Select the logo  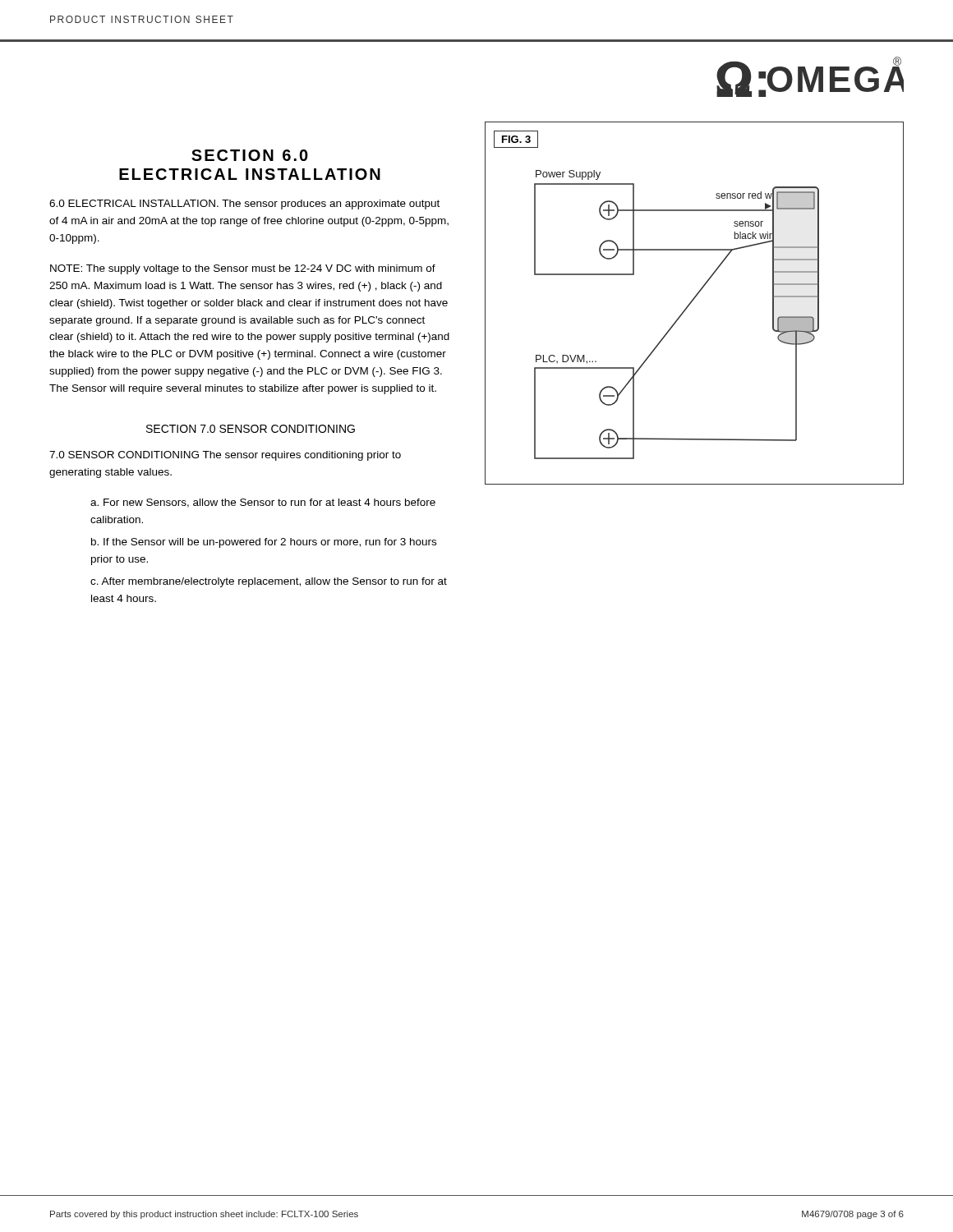tap(809, 79)
